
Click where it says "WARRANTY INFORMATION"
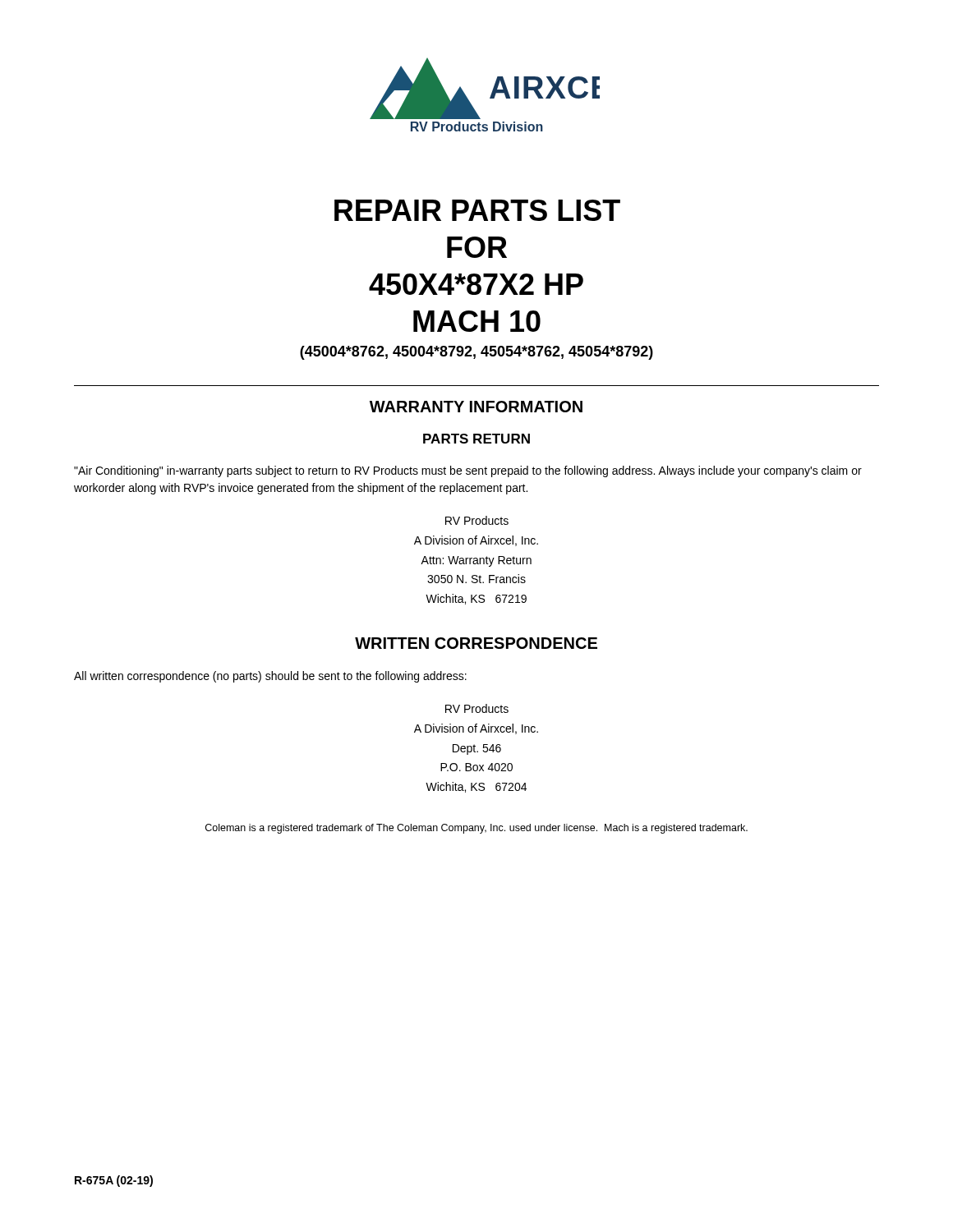point(476,407)
